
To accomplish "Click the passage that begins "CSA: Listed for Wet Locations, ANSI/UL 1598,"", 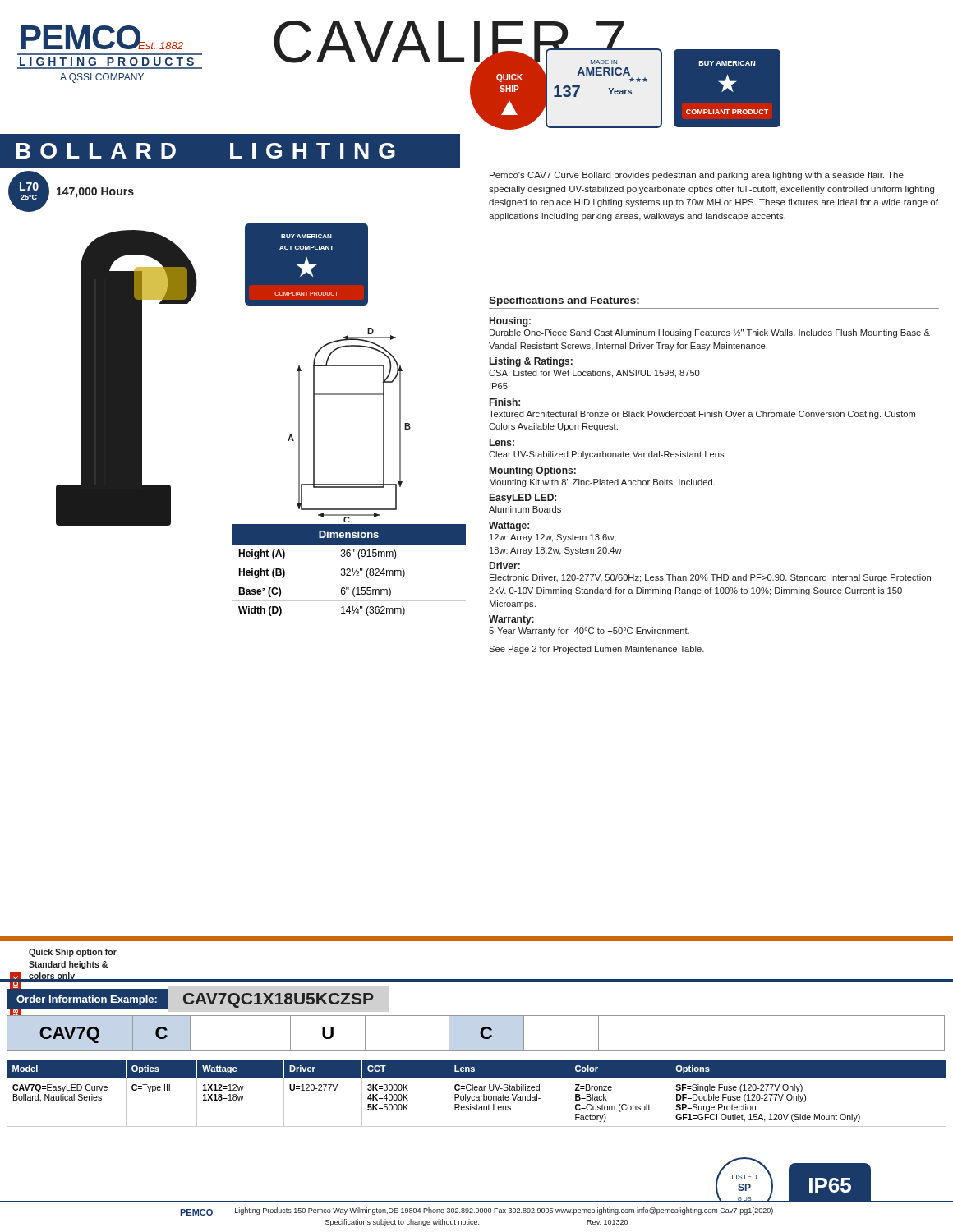I will click(594, 380).
